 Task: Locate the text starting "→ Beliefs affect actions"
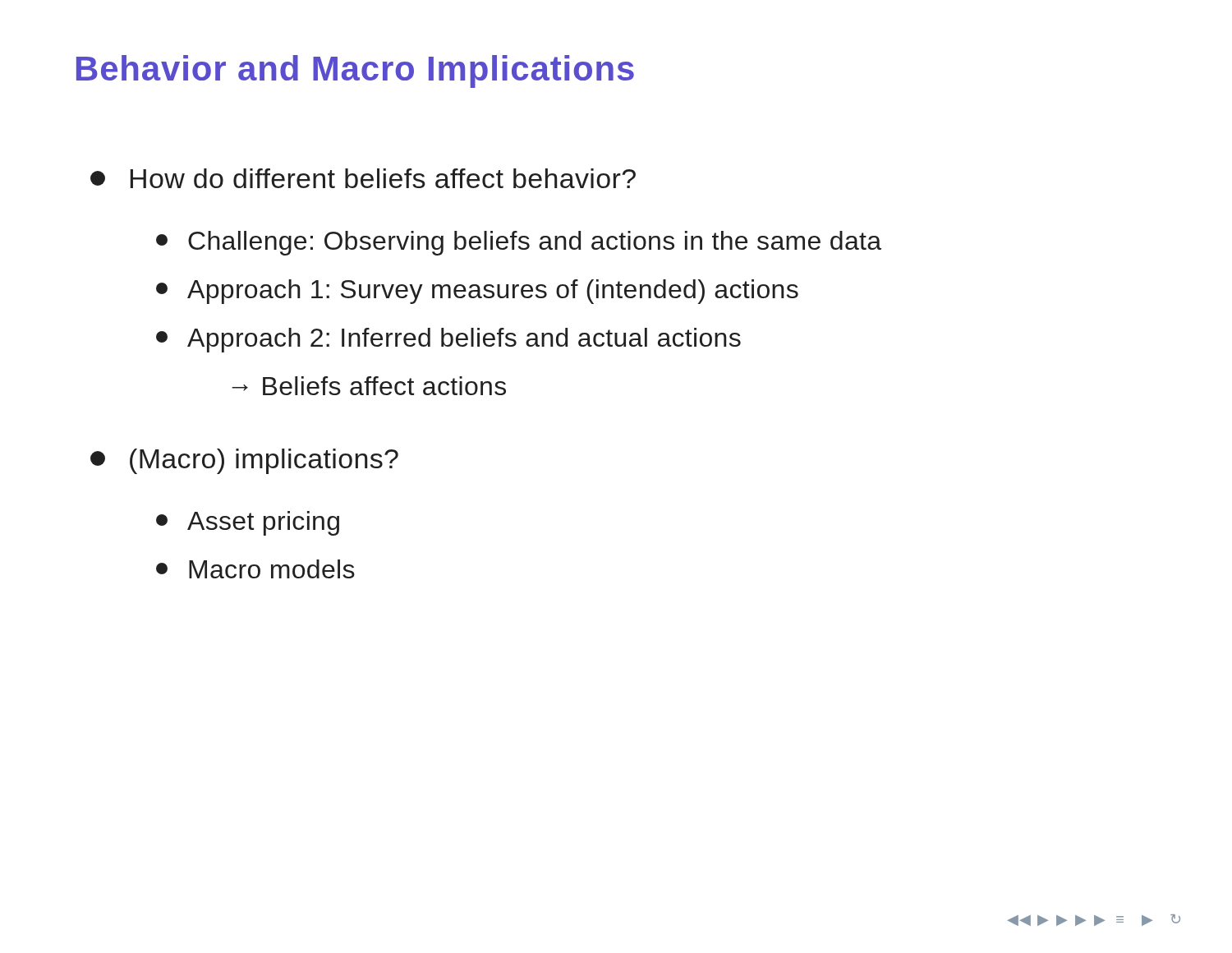pyautogui.click(x=367, y=386)
